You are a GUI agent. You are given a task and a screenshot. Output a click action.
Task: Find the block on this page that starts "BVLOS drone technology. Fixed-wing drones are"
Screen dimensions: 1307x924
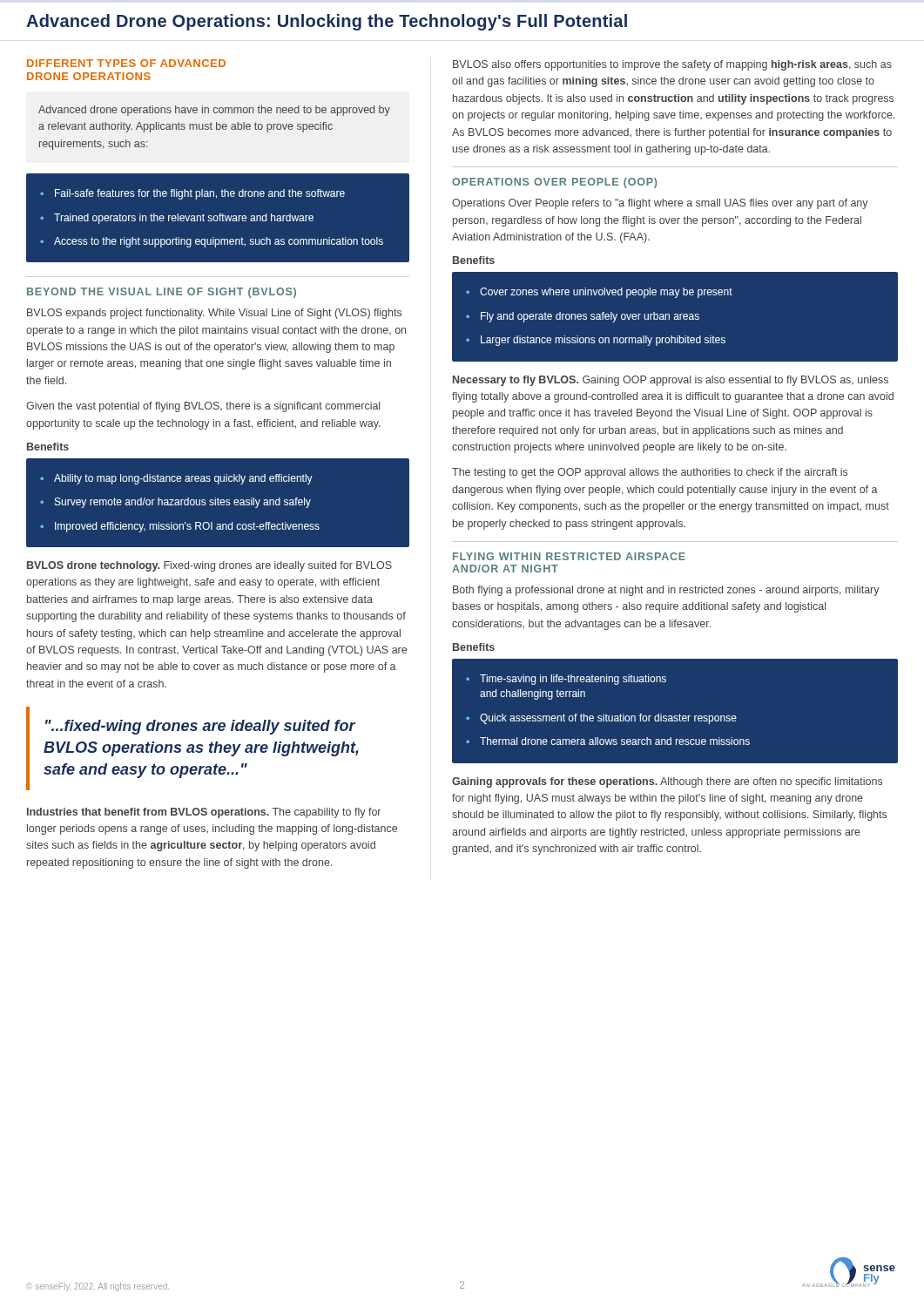pyautogui.click(x=217, y=625)
